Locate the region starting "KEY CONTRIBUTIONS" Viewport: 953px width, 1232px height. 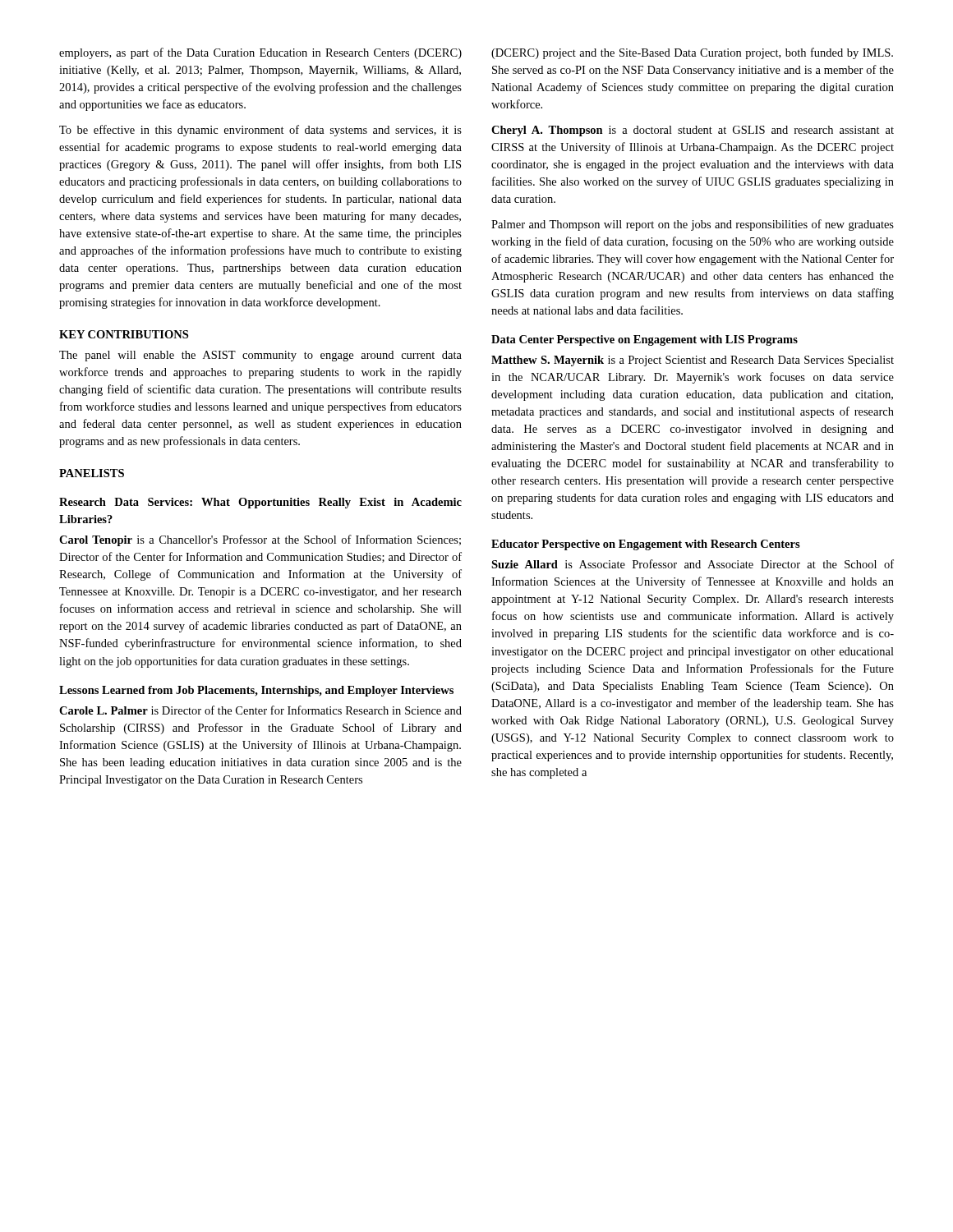pos(124,334)
